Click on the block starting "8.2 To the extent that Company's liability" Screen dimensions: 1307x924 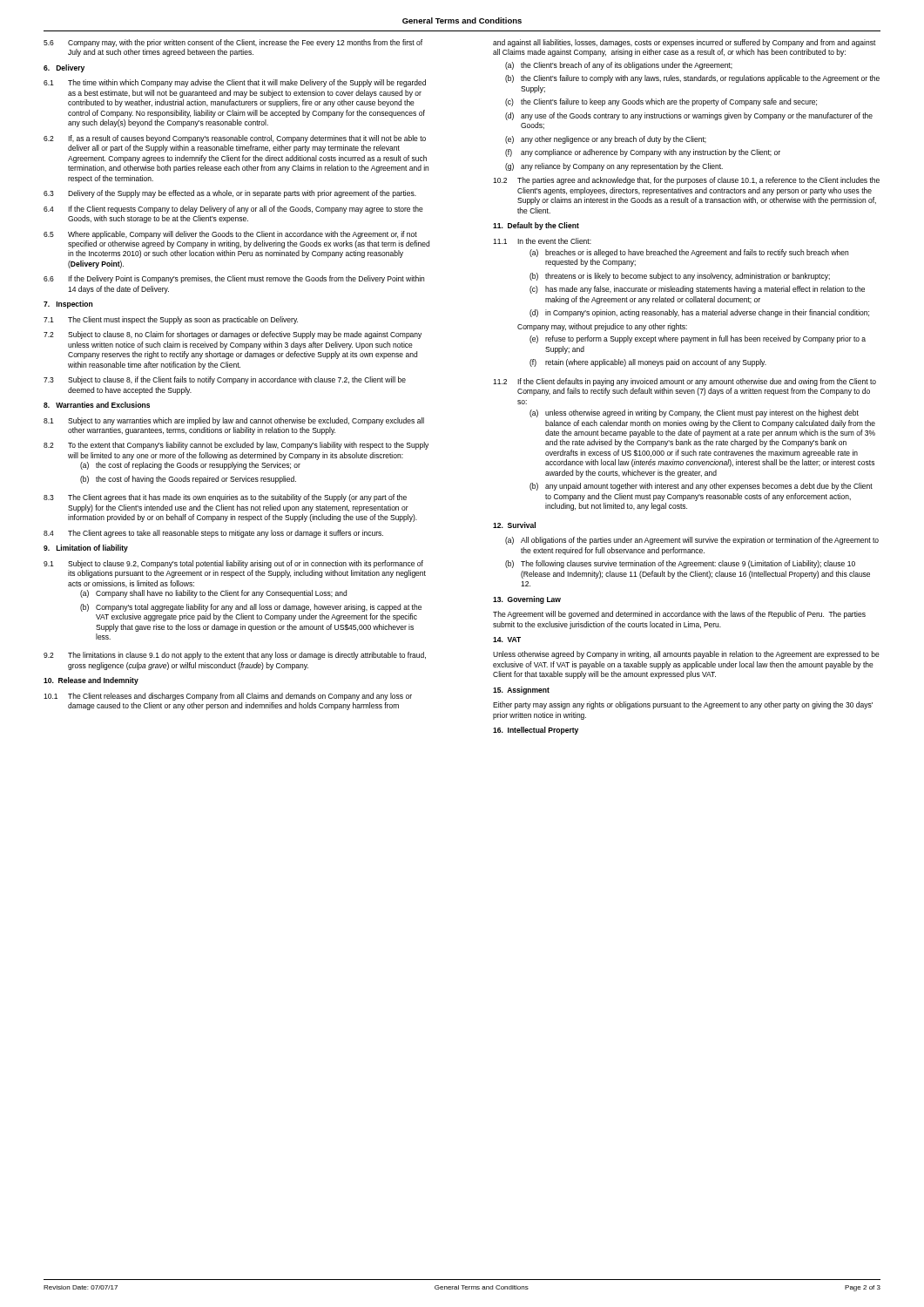point(237,463)
